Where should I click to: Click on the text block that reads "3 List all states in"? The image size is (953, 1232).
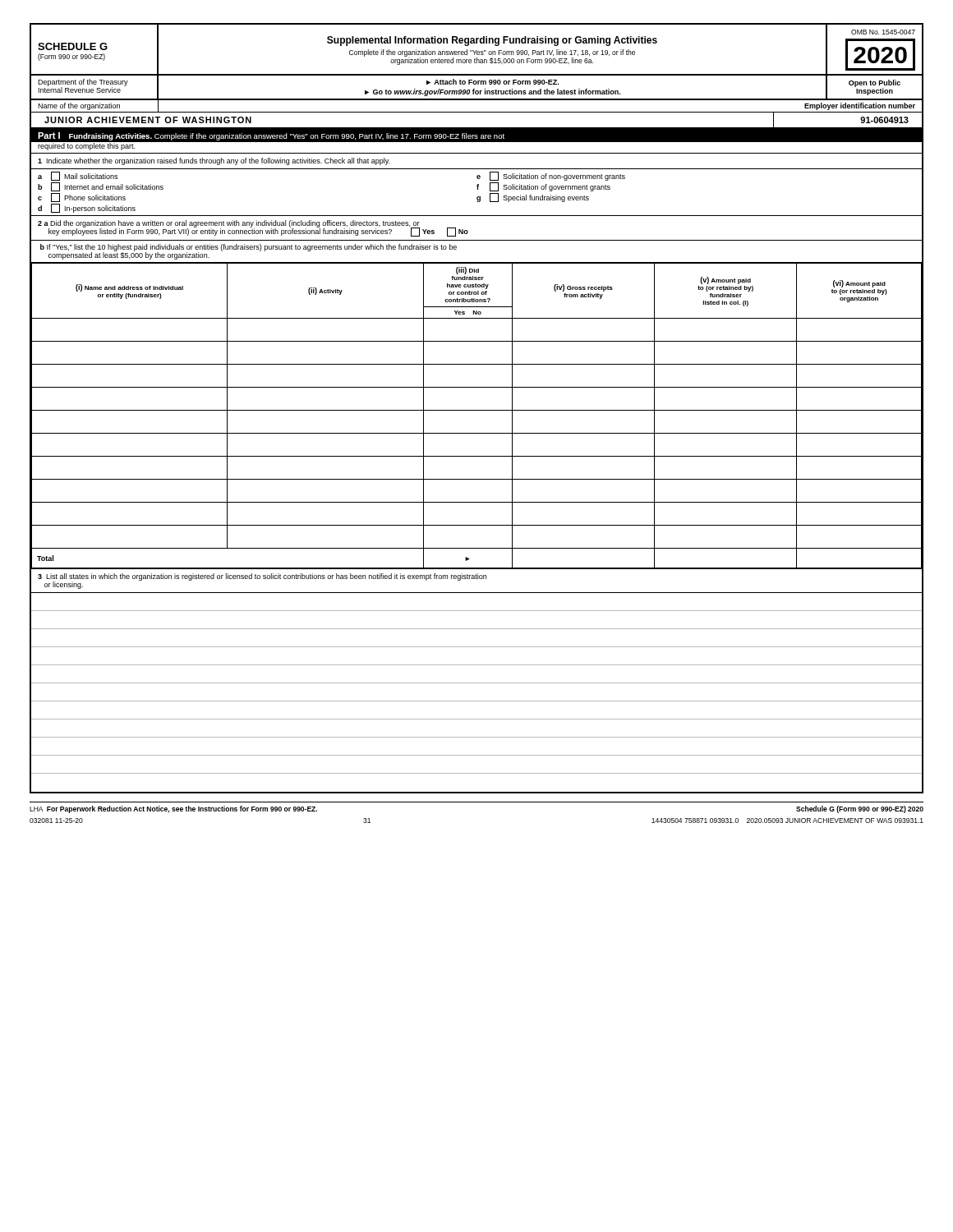(262, 581)
